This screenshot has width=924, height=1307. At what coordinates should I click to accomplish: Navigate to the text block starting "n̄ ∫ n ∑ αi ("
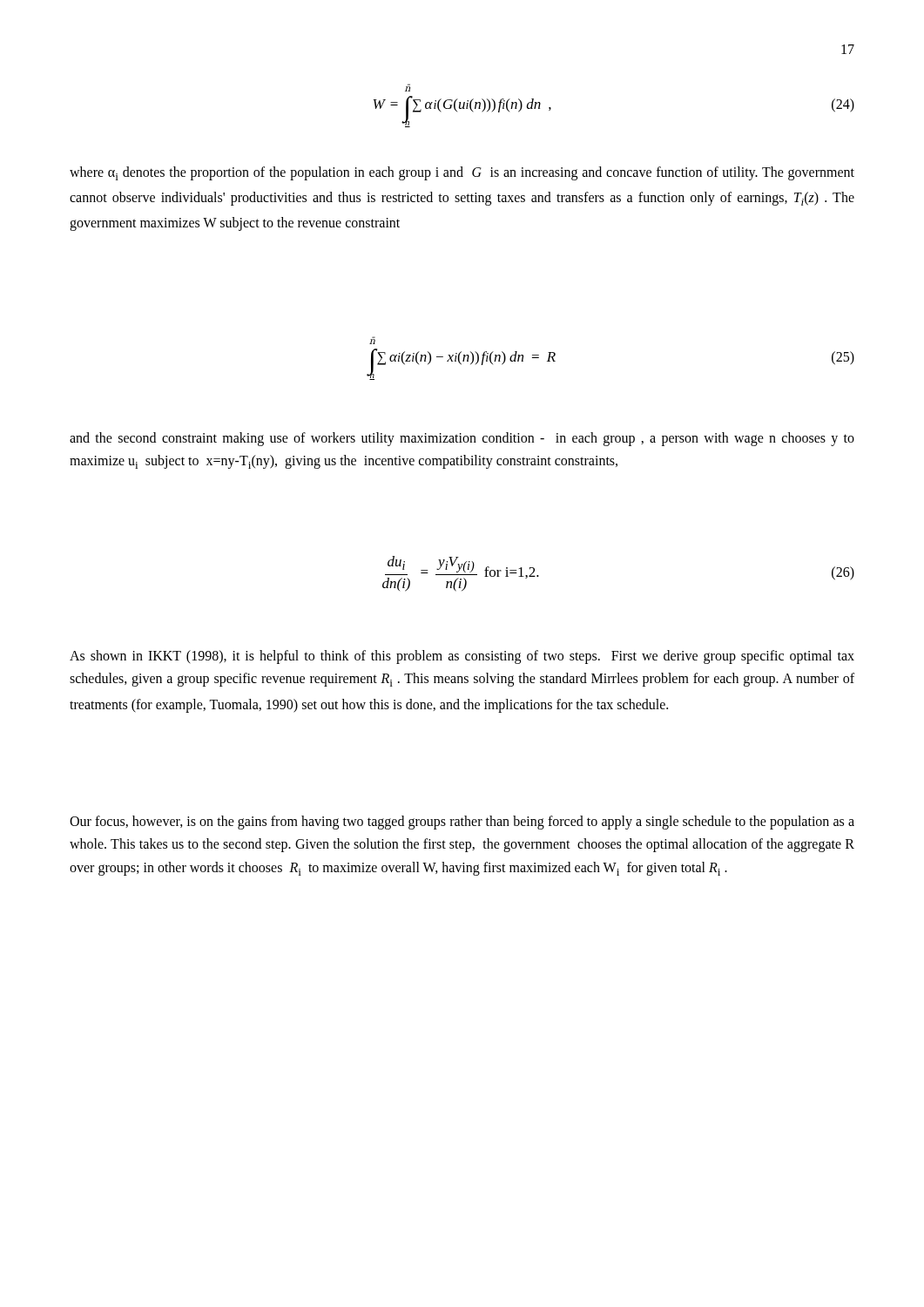pyautogui.click(x=462, y=357)
